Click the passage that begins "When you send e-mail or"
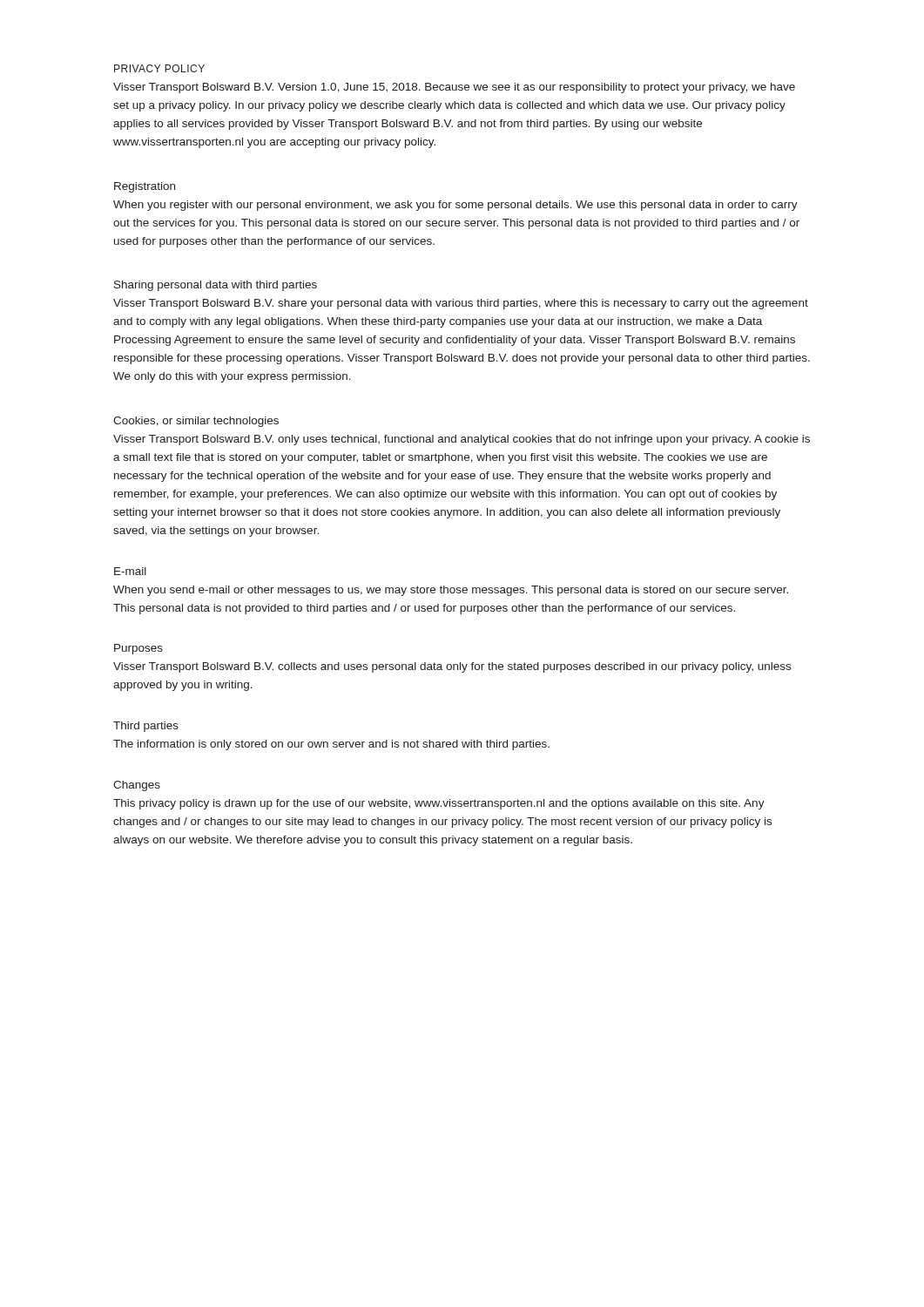Screen dimensions: 1307x924 point(451,598)
